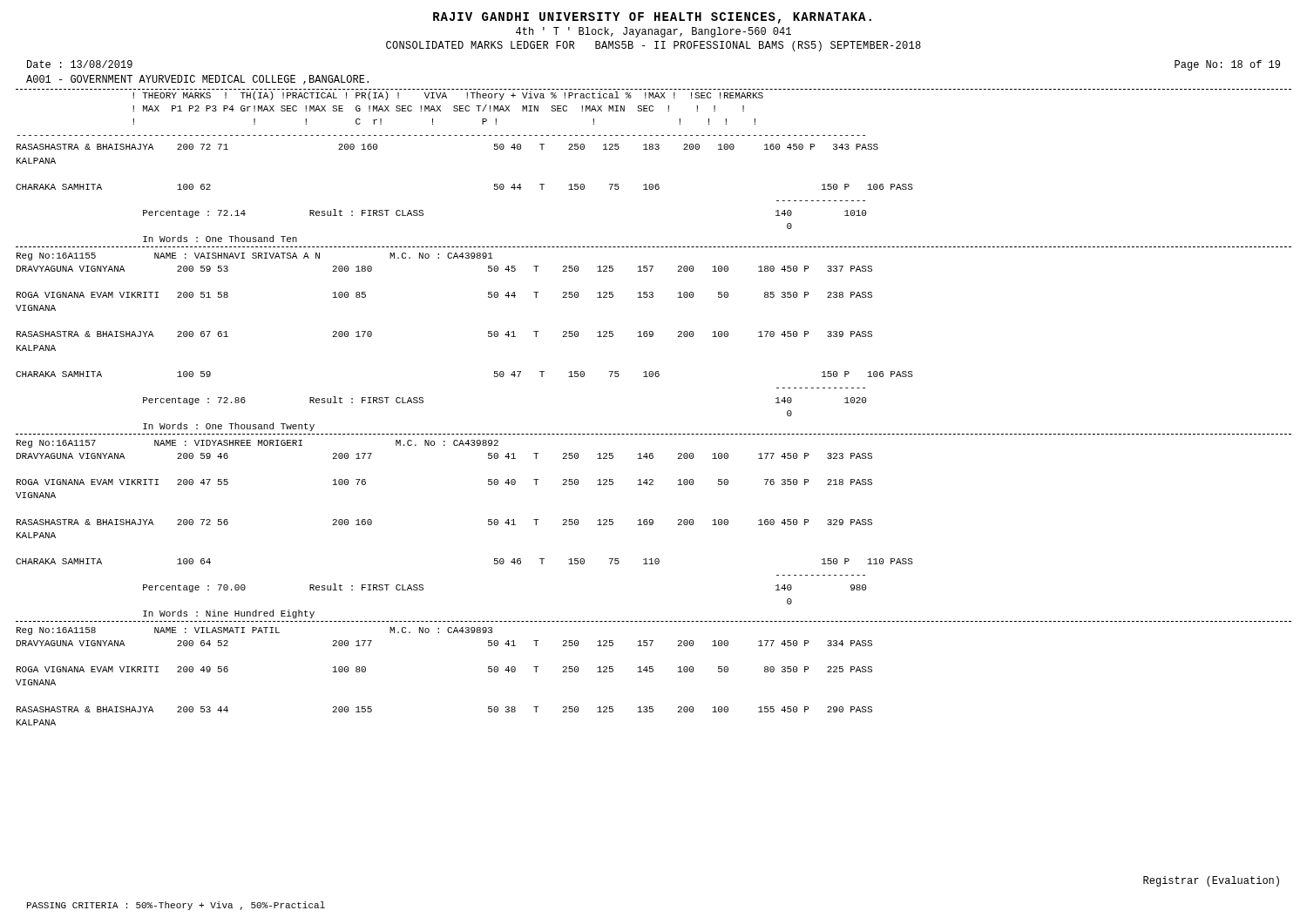Select the table that reads "DRAVYAGUNA VIGNYANA 200 59 53"
This screenshot has width=1307, height=924.
pyautogui.click(x=654, y=342)
